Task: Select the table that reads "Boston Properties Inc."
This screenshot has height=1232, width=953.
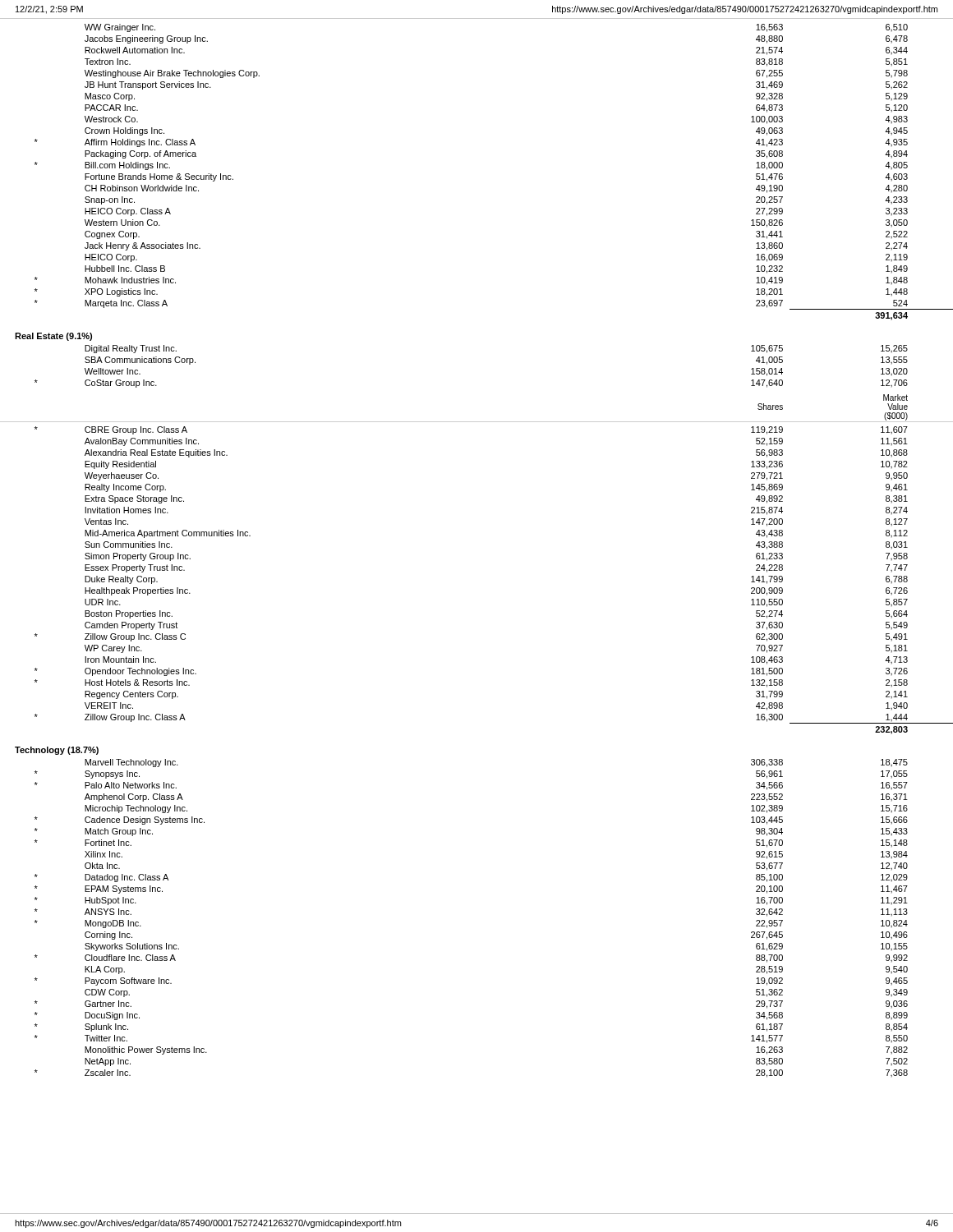Action: click(476, 550)
